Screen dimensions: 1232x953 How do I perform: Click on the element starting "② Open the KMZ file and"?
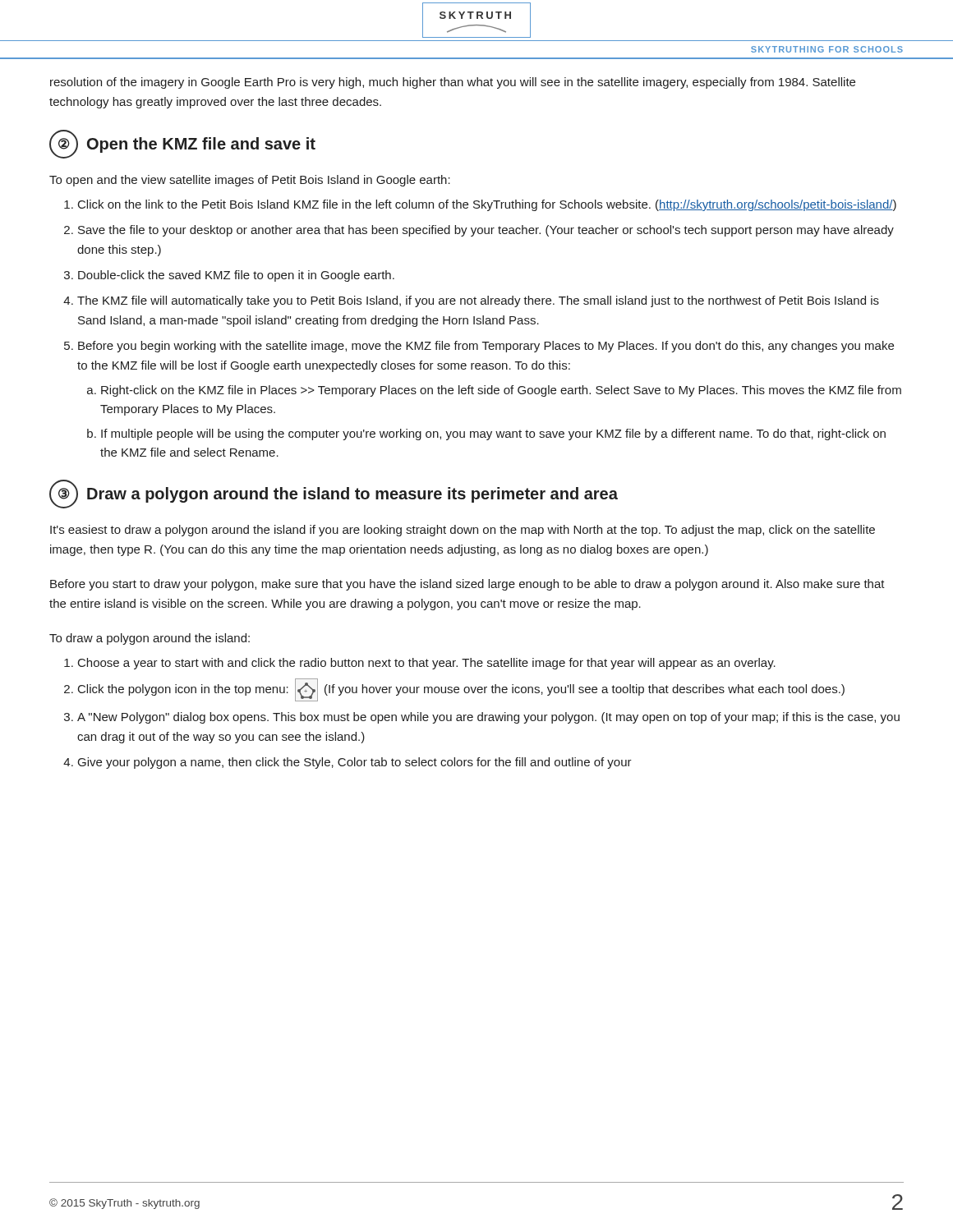point(182,144)
